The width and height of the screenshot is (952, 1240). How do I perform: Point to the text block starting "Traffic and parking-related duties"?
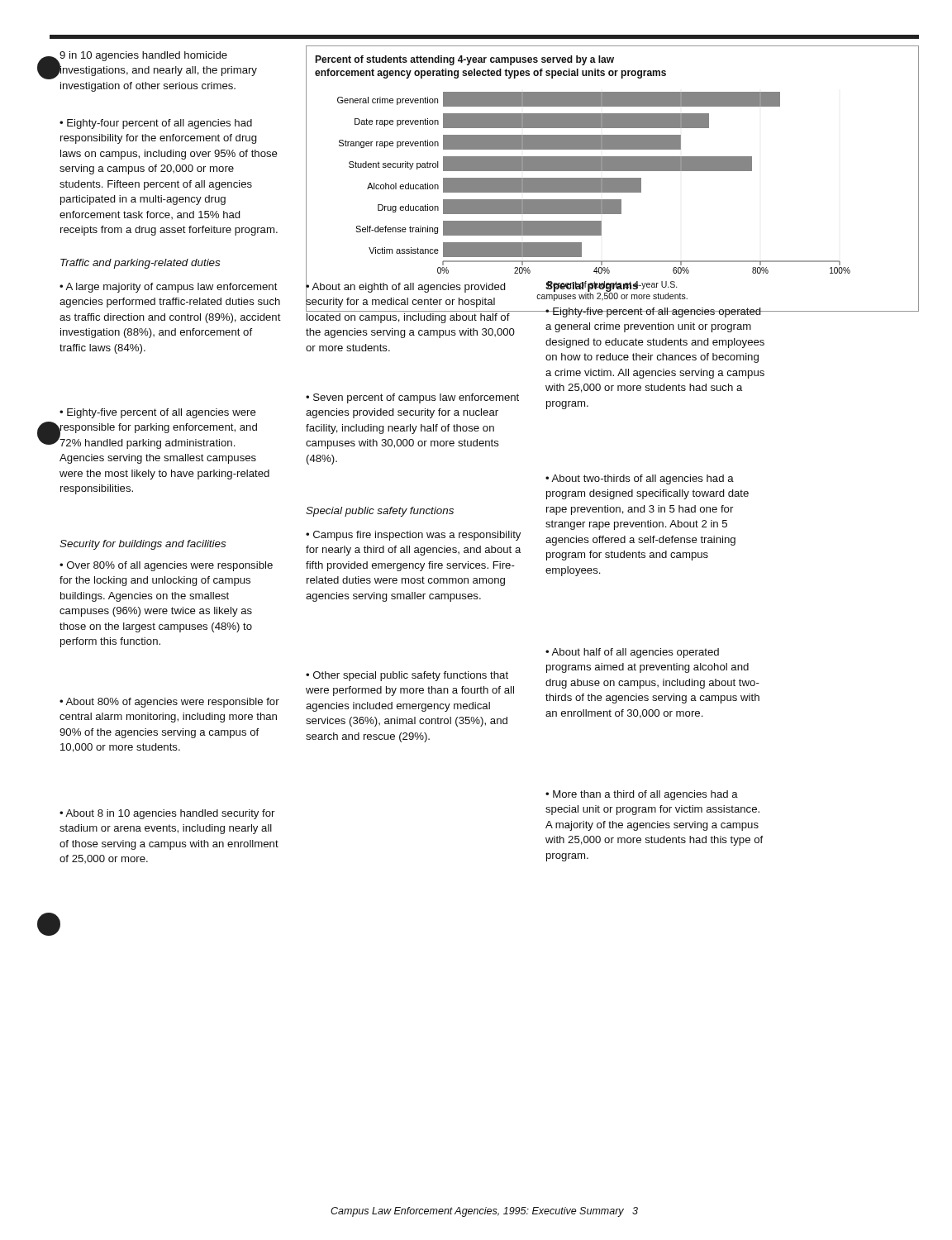pos(140,263)
